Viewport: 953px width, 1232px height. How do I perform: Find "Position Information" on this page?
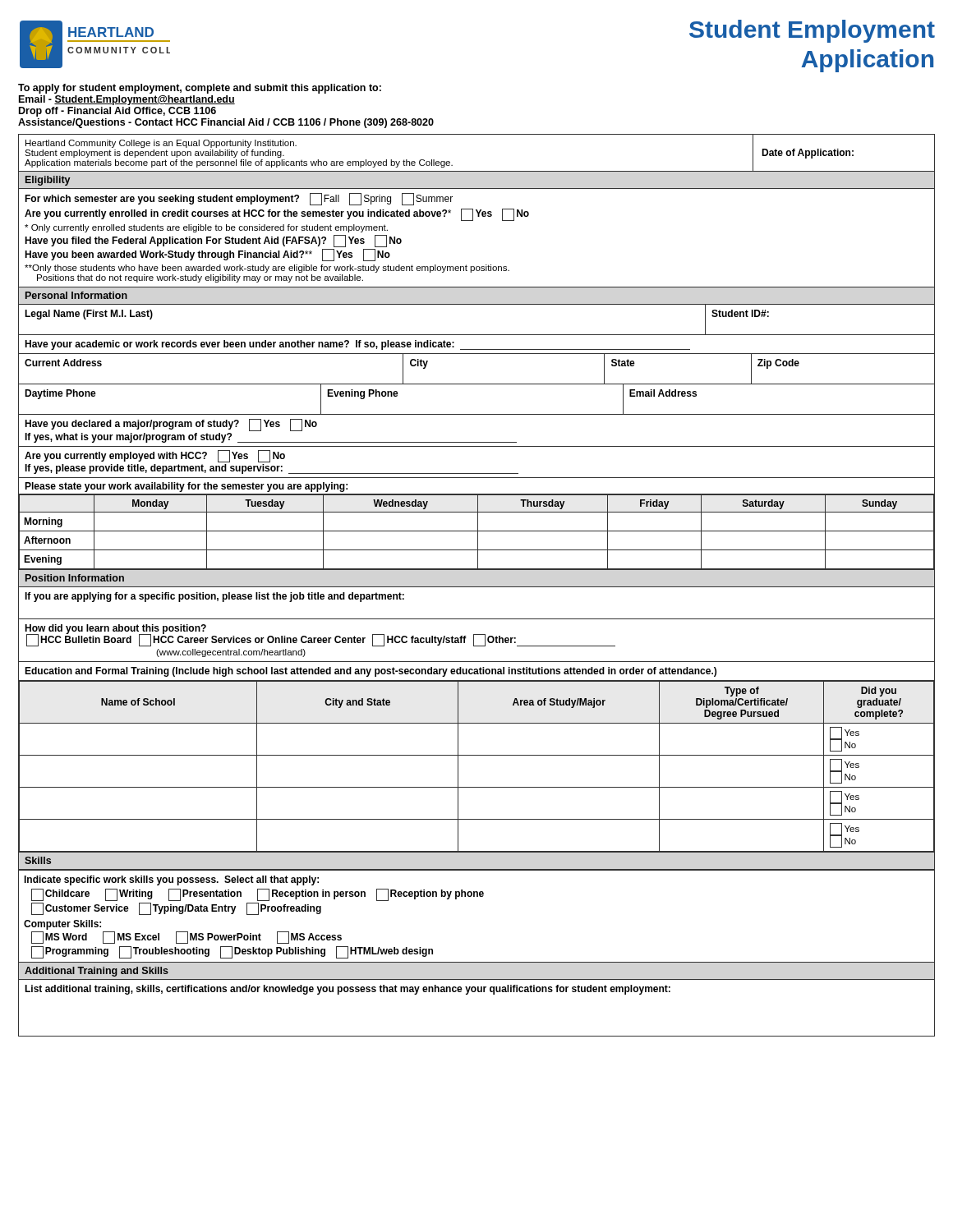pyautogui.click(x=75, y=578)
